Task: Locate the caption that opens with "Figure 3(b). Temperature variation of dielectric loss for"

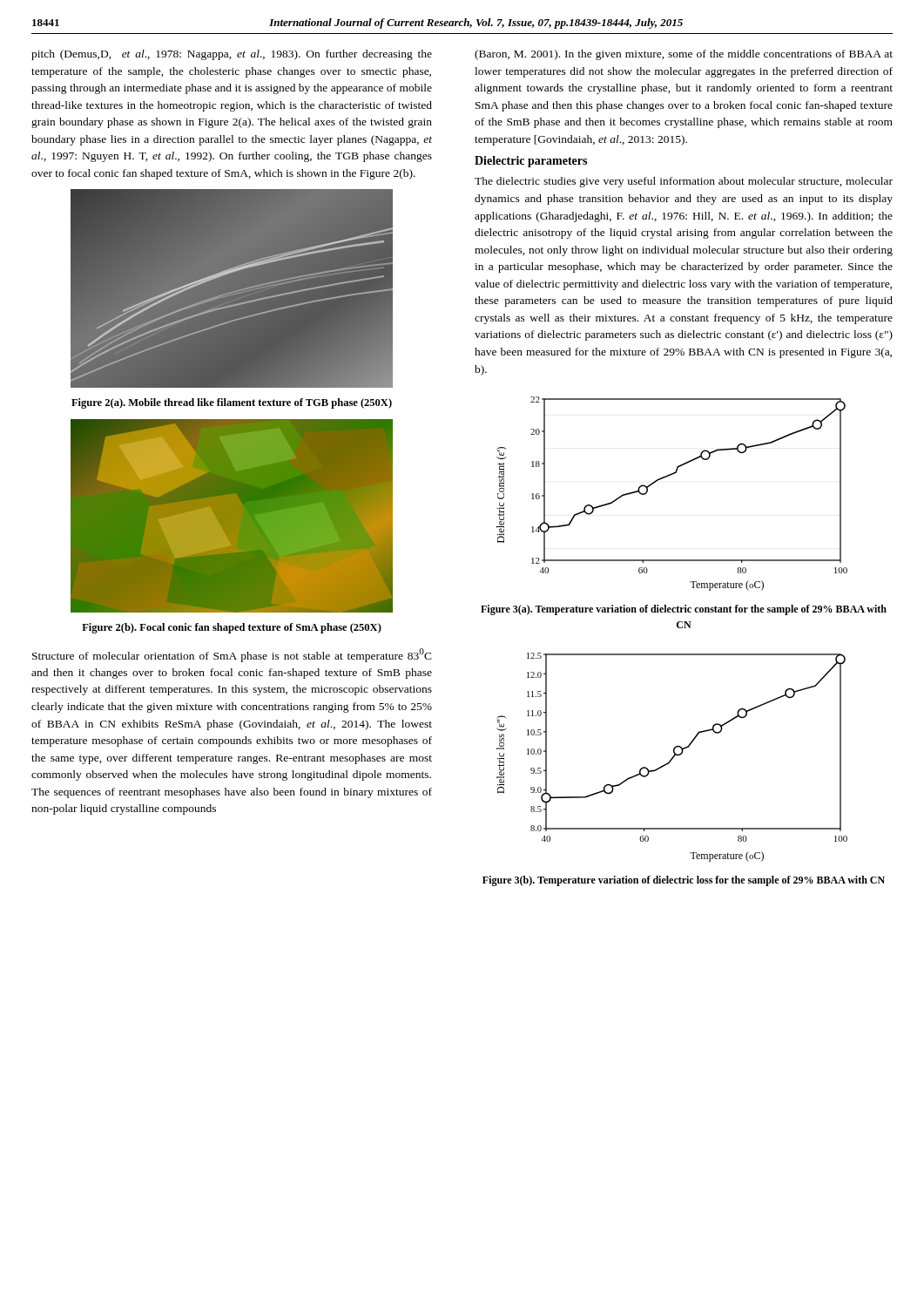Action: point(684,881)
